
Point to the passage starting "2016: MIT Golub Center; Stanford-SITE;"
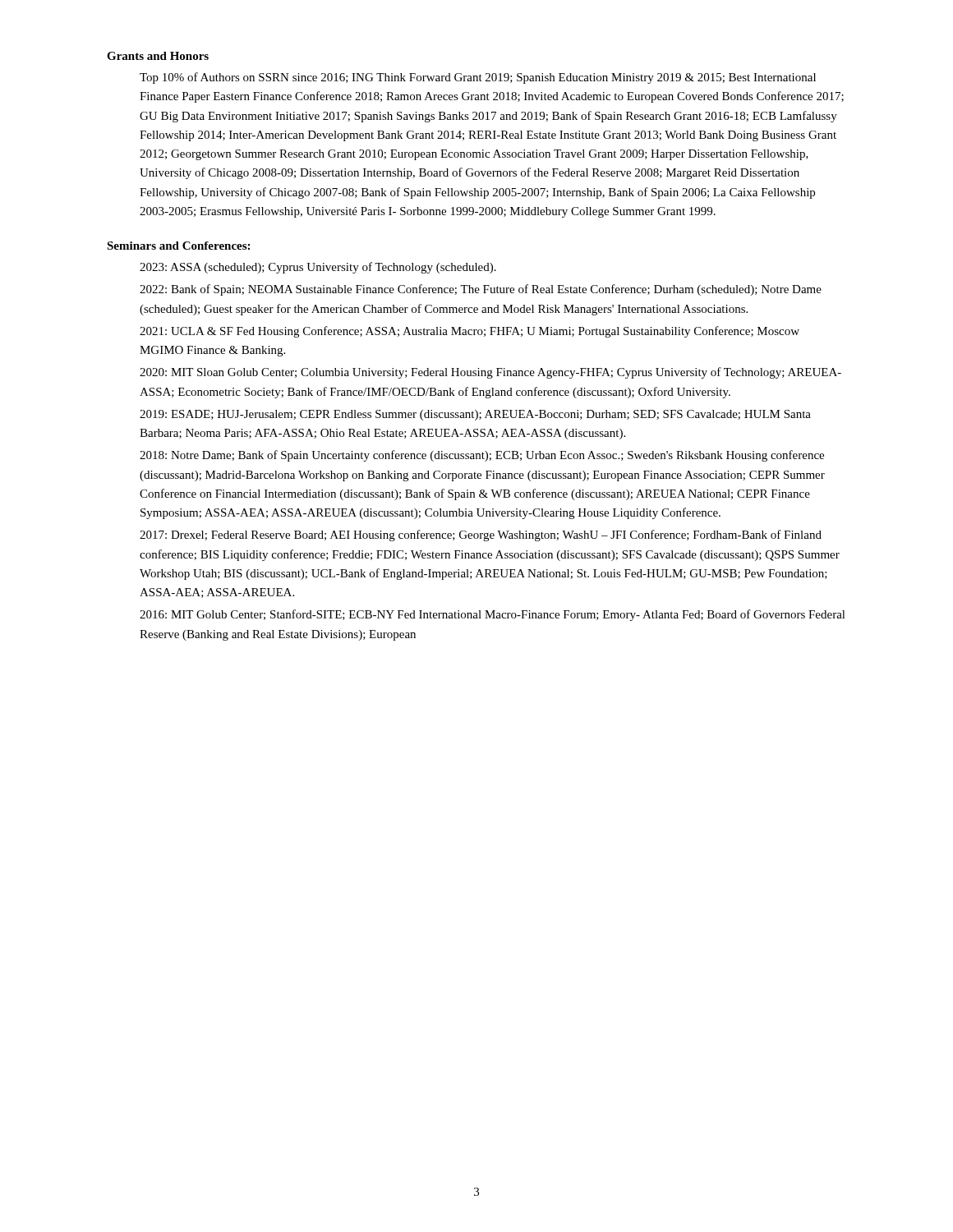click(x=493, y=624)
